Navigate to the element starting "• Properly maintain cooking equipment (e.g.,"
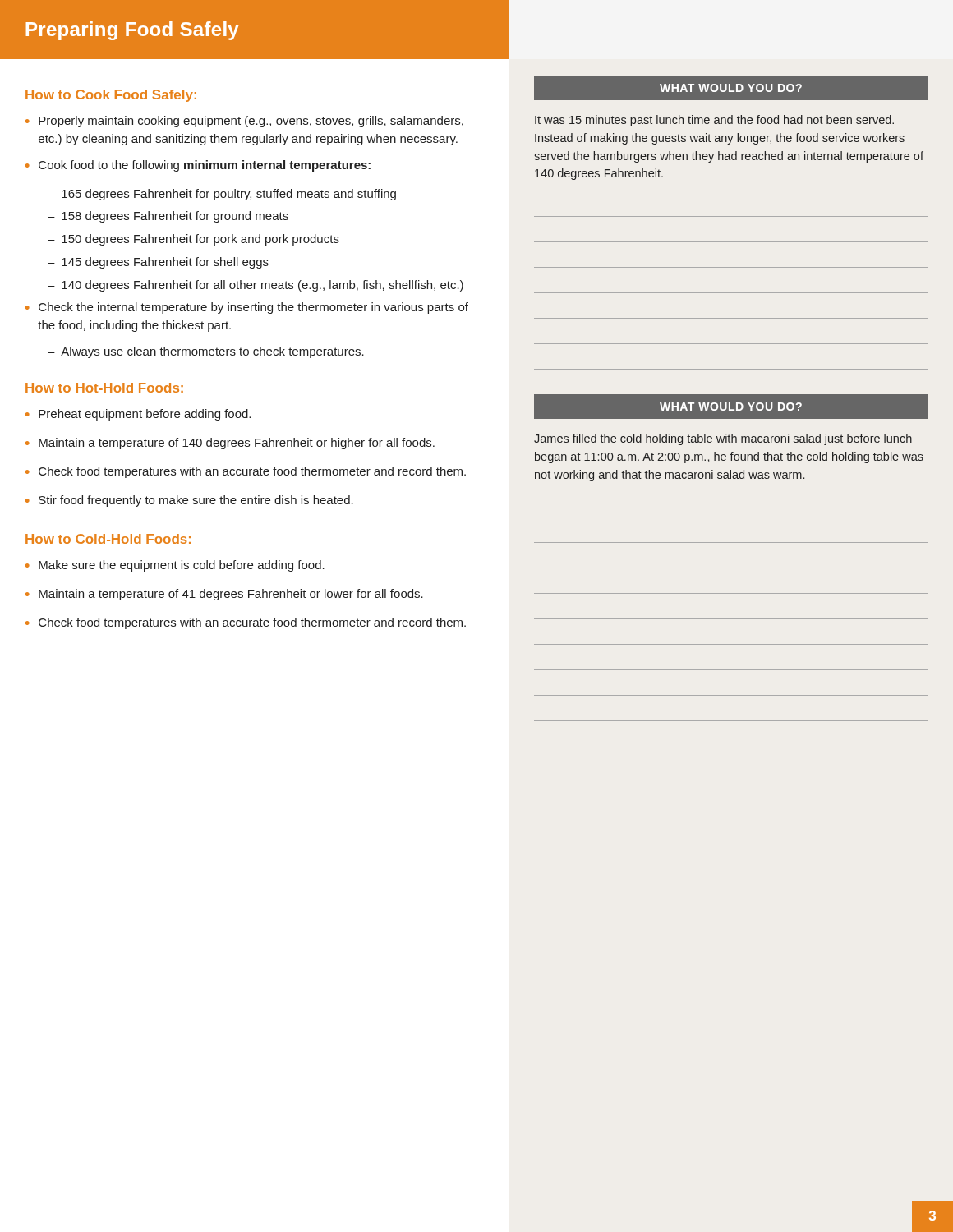The image size is (953, 1232). click(x=246, y=130)
